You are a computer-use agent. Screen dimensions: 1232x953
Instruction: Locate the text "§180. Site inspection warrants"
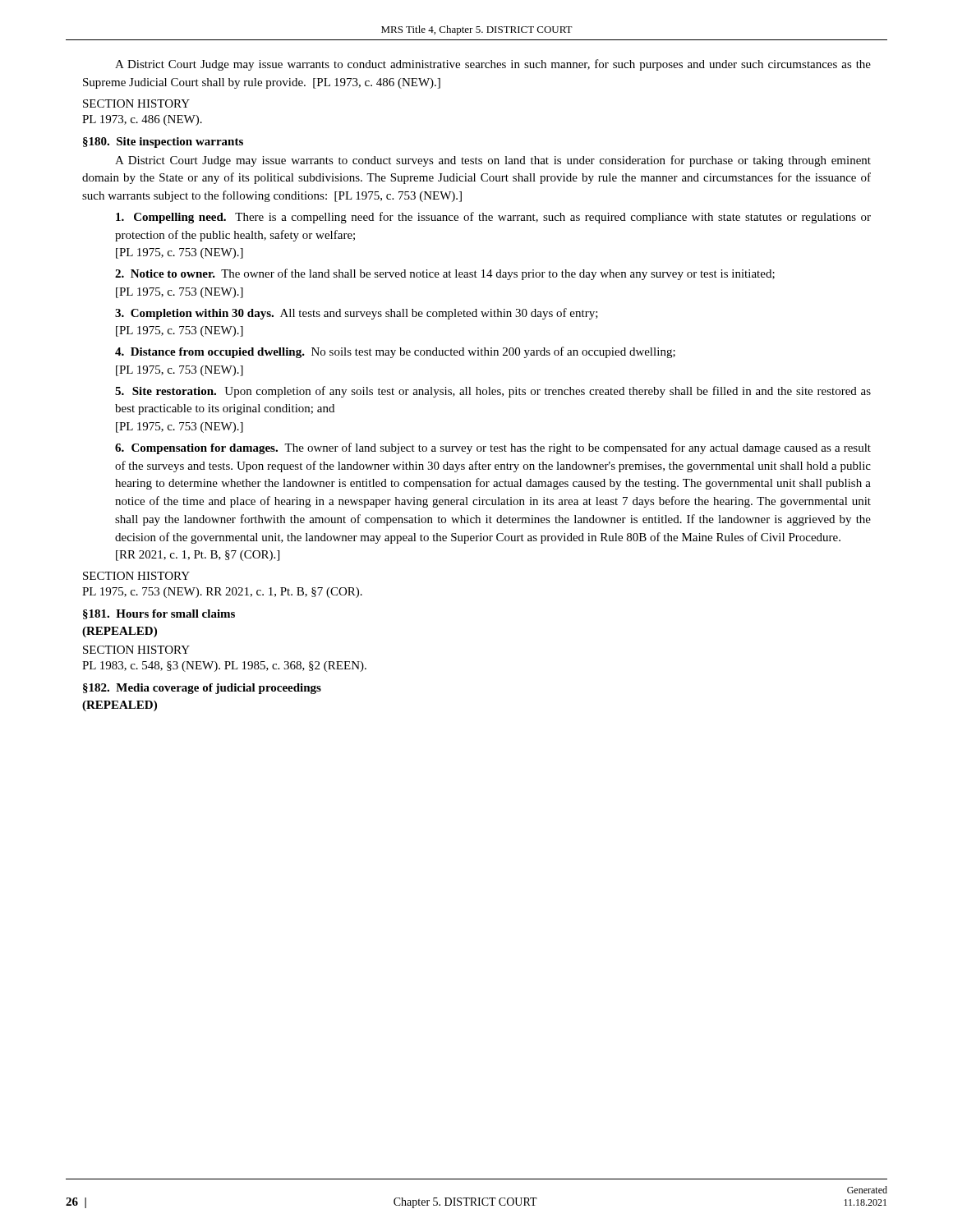[x=163, y=143]
